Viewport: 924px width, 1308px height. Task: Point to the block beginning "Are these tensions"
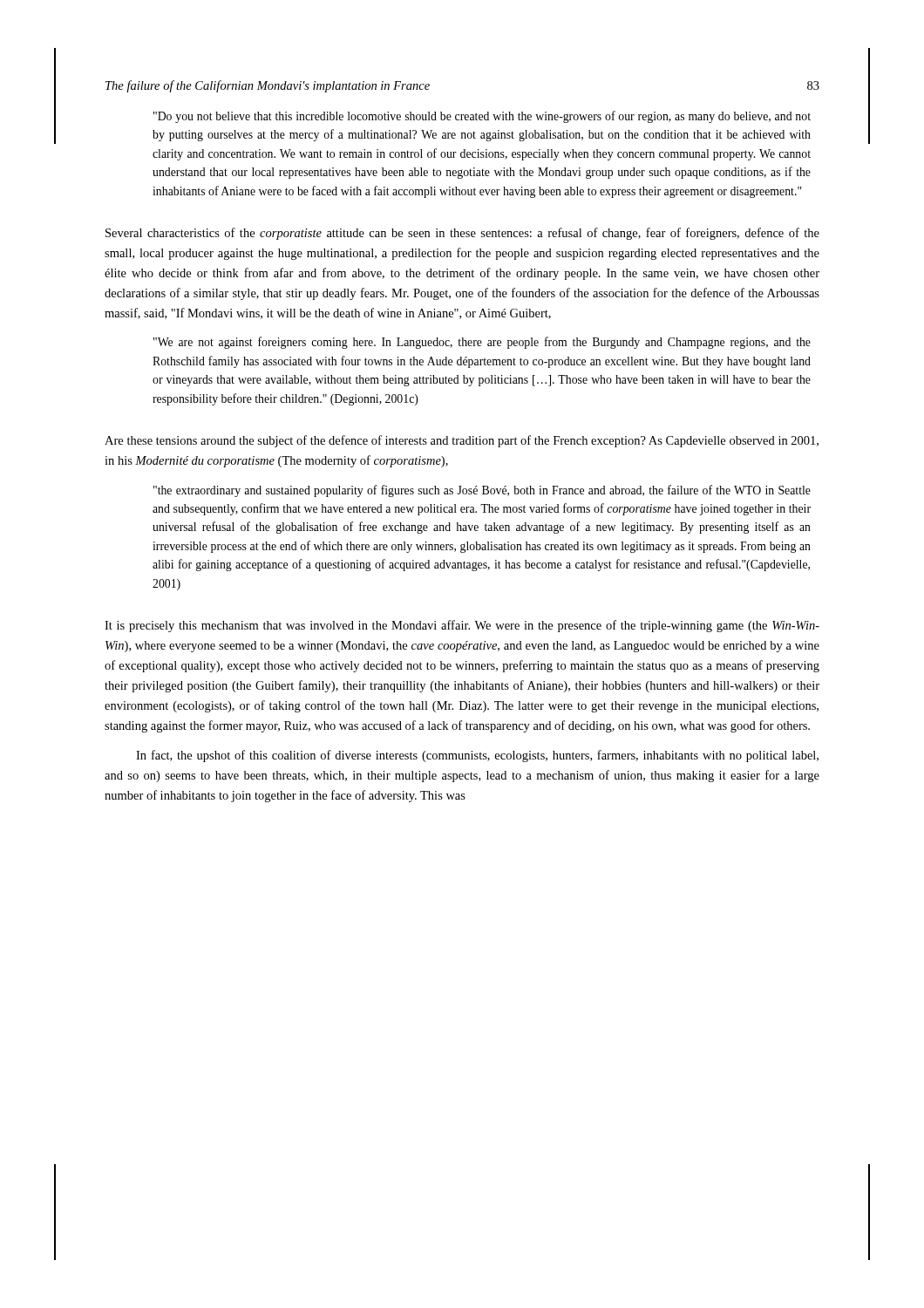[462, 451]
